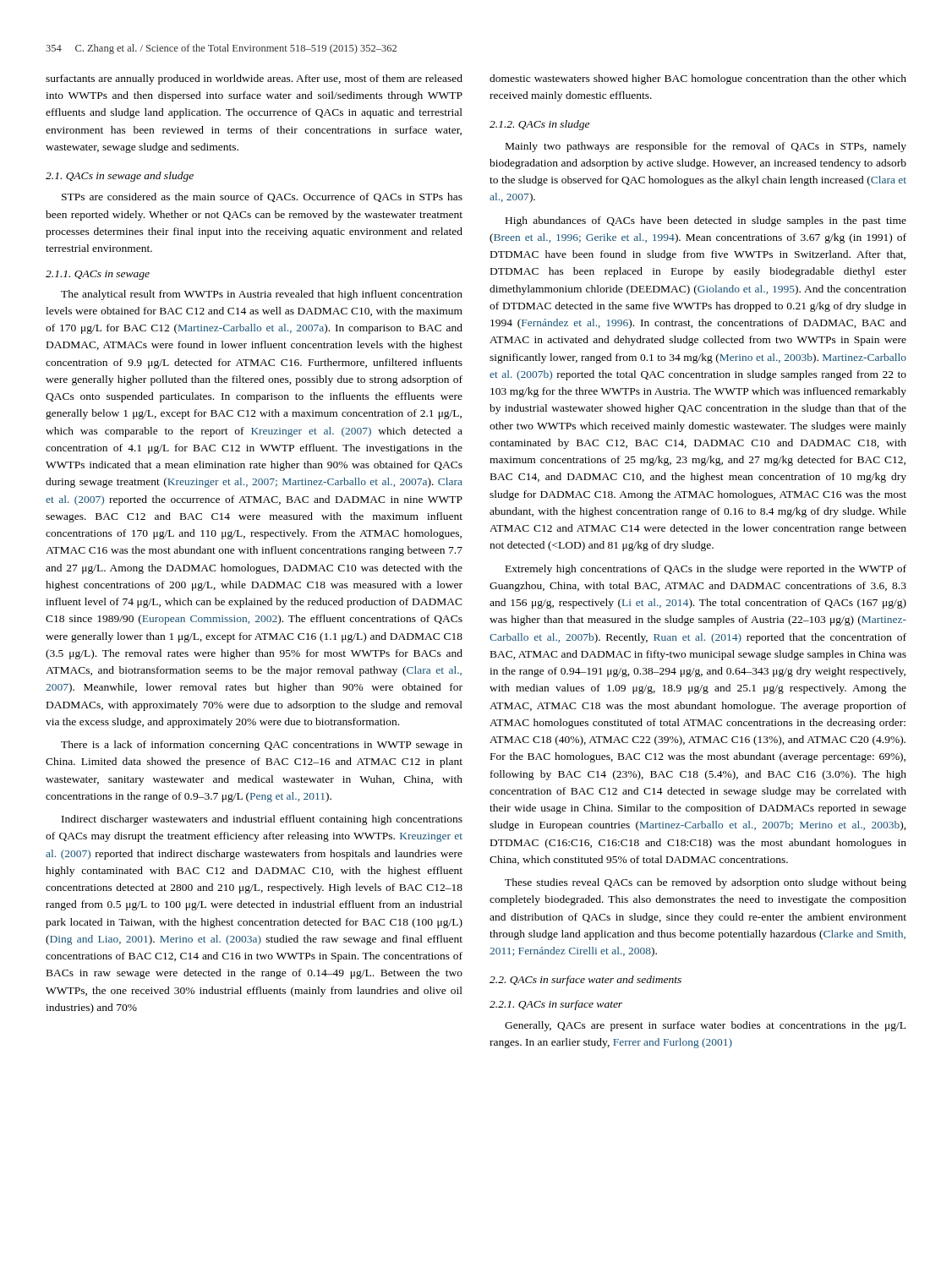The image size is (952, 1268).
Task: Find the section header that says "2.1. QACs in sewage and"
Action: [x=120, y=175]
